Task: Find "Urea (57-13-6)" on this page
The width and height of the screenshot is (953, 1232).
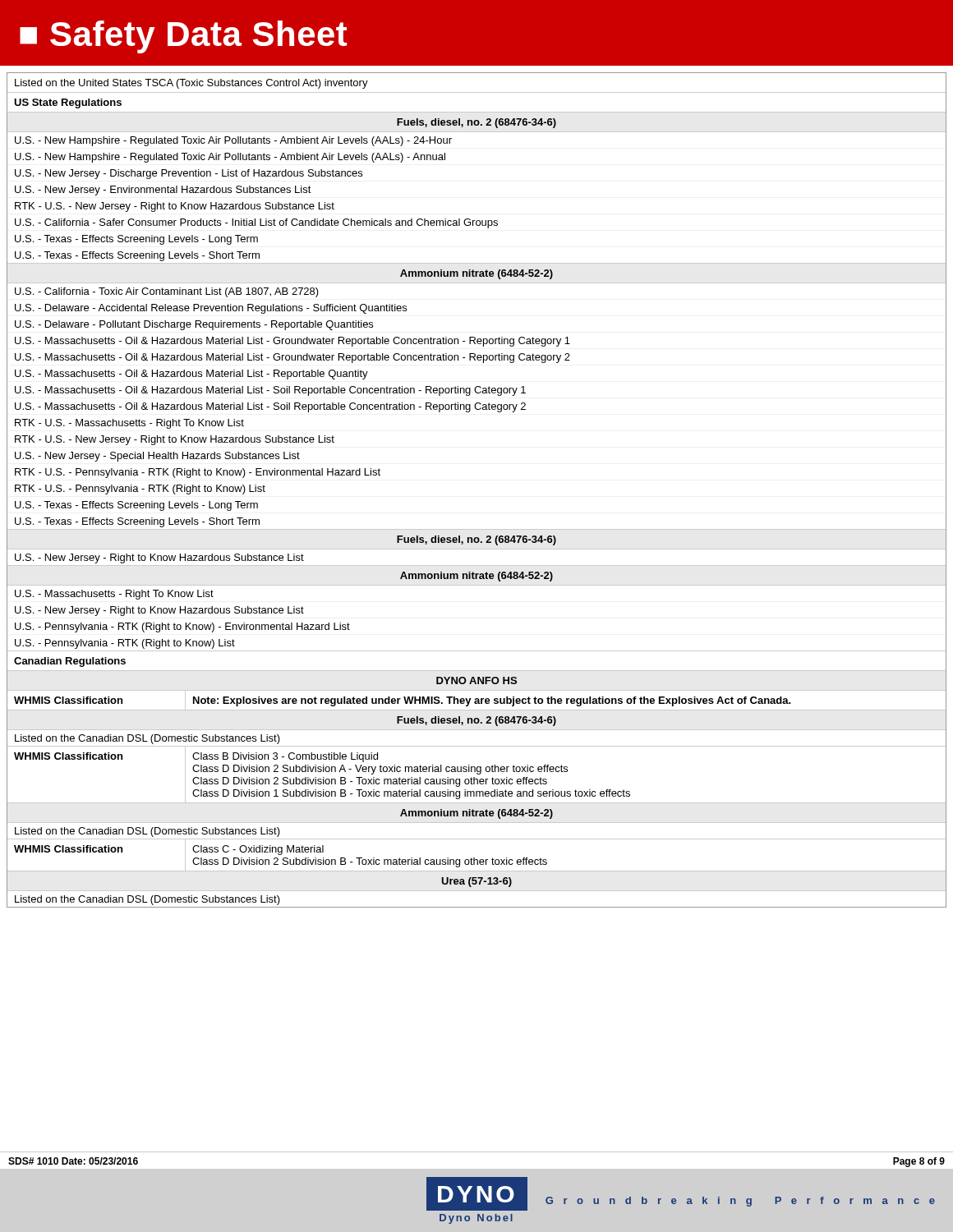Action: (x=476, y=881)
